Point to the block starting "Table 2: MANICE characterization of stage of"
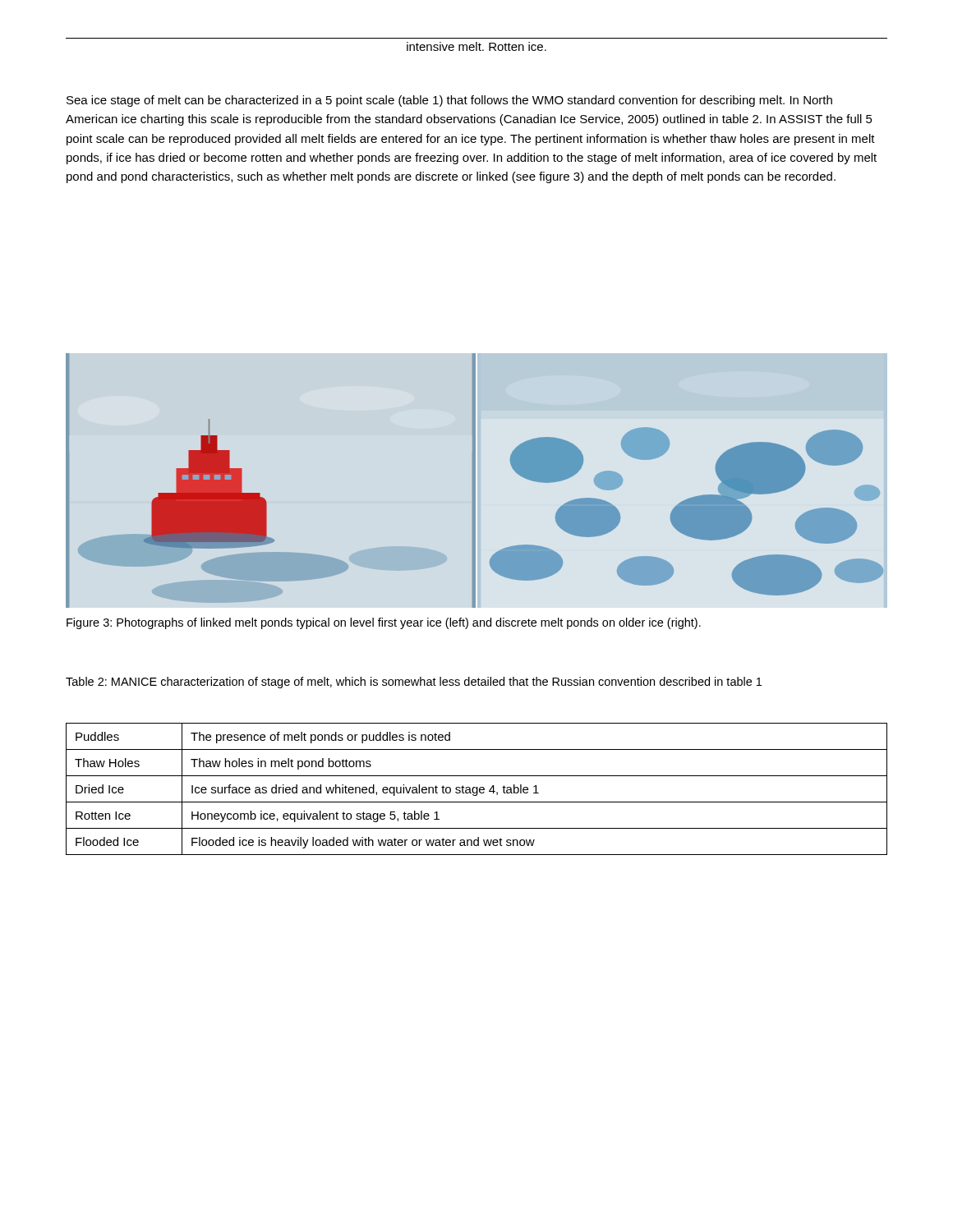Screen dimensions: 1232x953 tap(414, 682)
